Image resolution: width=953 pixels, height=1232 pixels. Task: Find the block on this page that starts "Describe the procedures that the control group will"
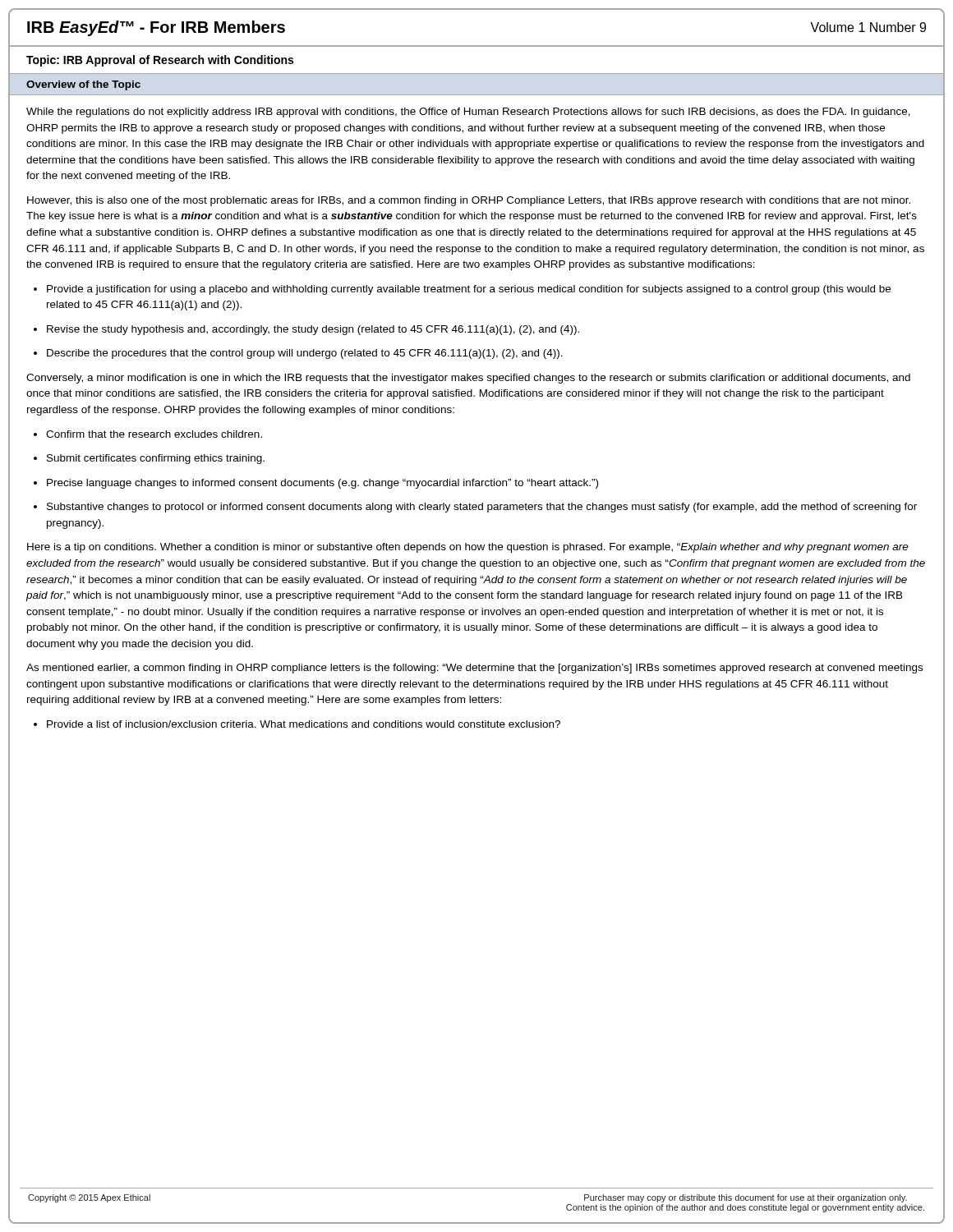click(476, 353)
